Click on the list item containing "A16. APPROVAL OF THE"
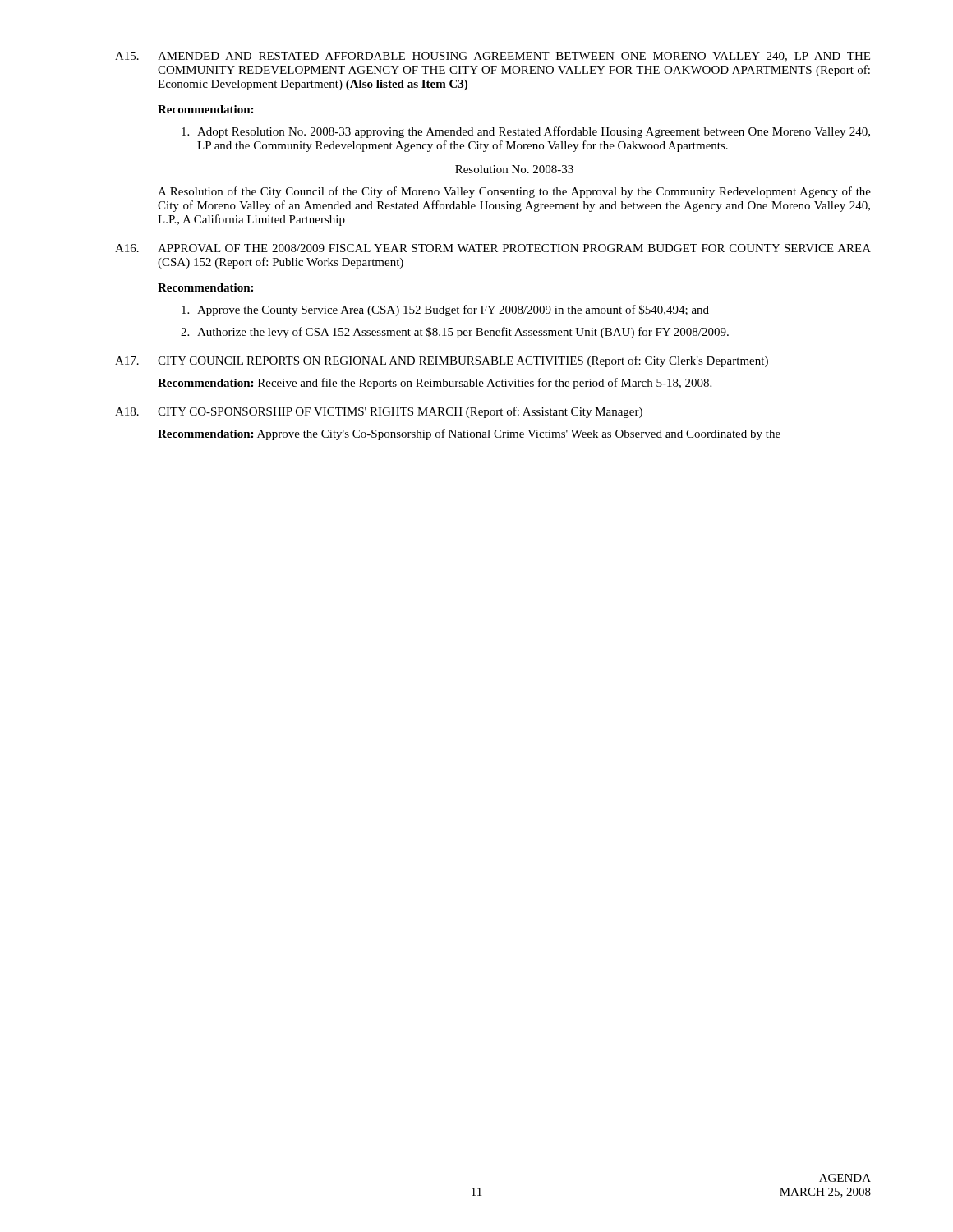953x1232 pixels. coord(493,255)
